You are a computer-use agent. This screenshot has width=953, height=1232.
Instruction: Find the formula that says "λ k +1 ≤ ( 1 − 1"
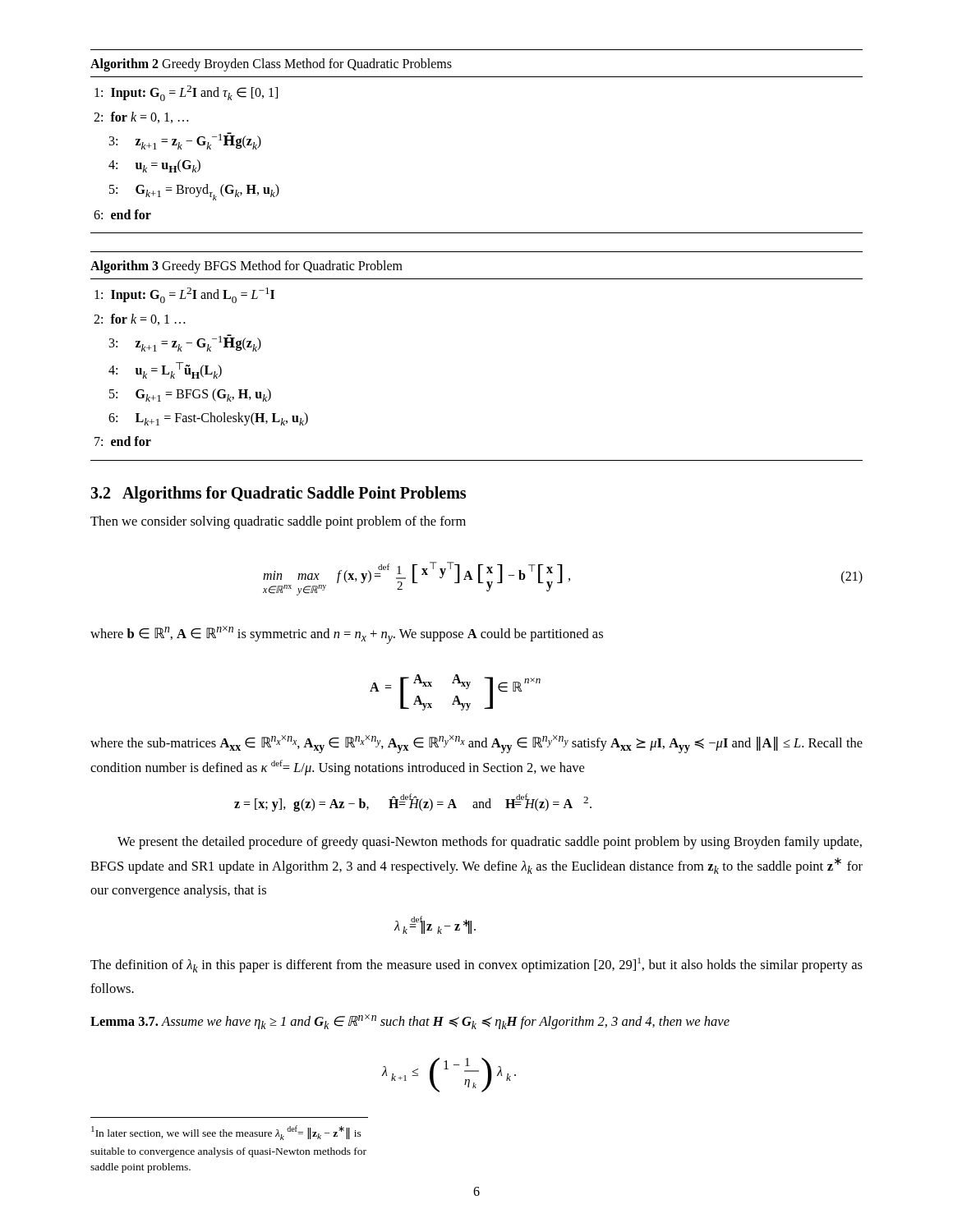(476, 1071)
